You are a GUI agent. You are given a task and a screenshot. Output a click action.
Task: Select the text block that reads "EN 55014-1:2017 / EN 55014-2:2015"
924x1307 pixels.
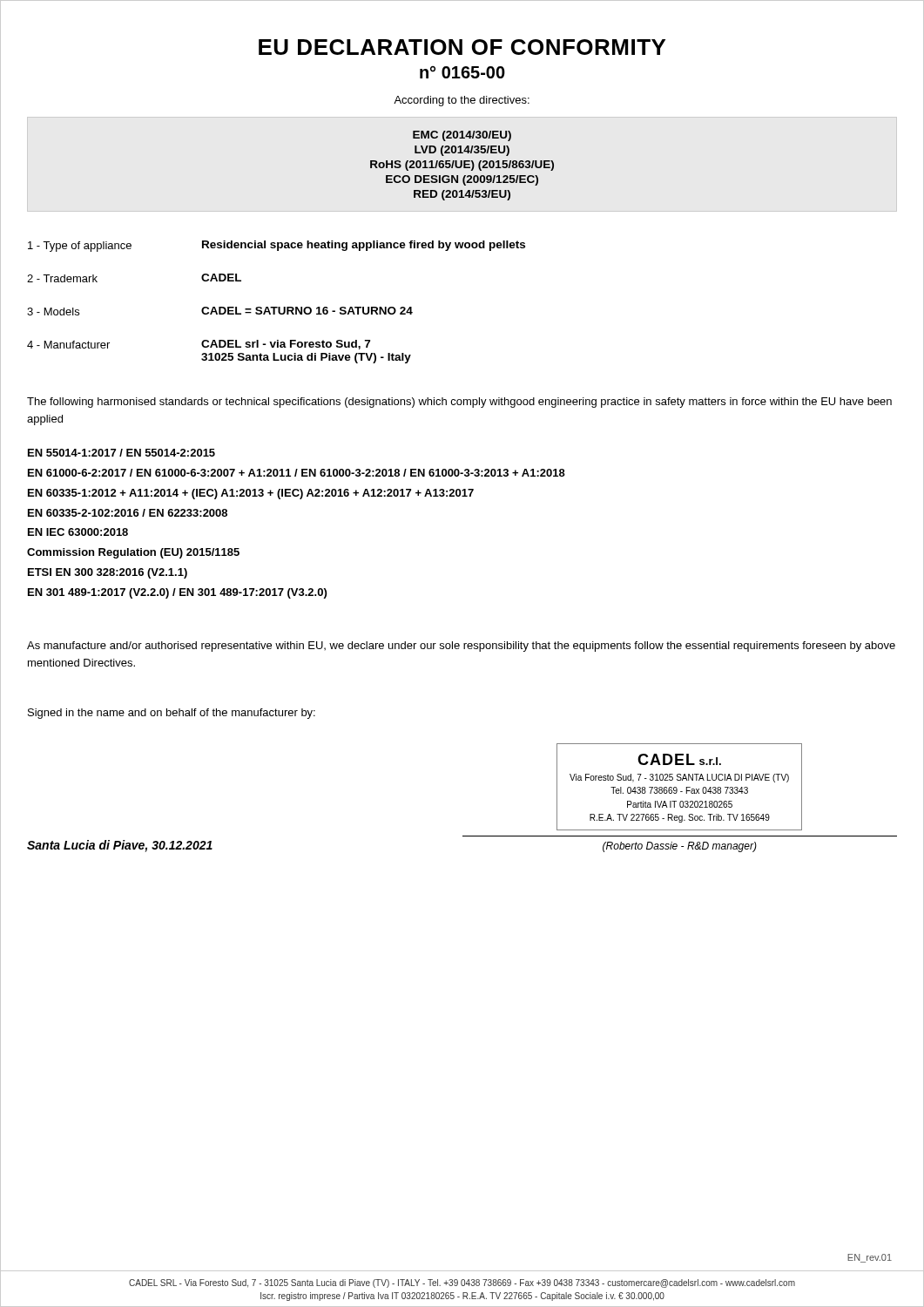(x=121, y=453)
